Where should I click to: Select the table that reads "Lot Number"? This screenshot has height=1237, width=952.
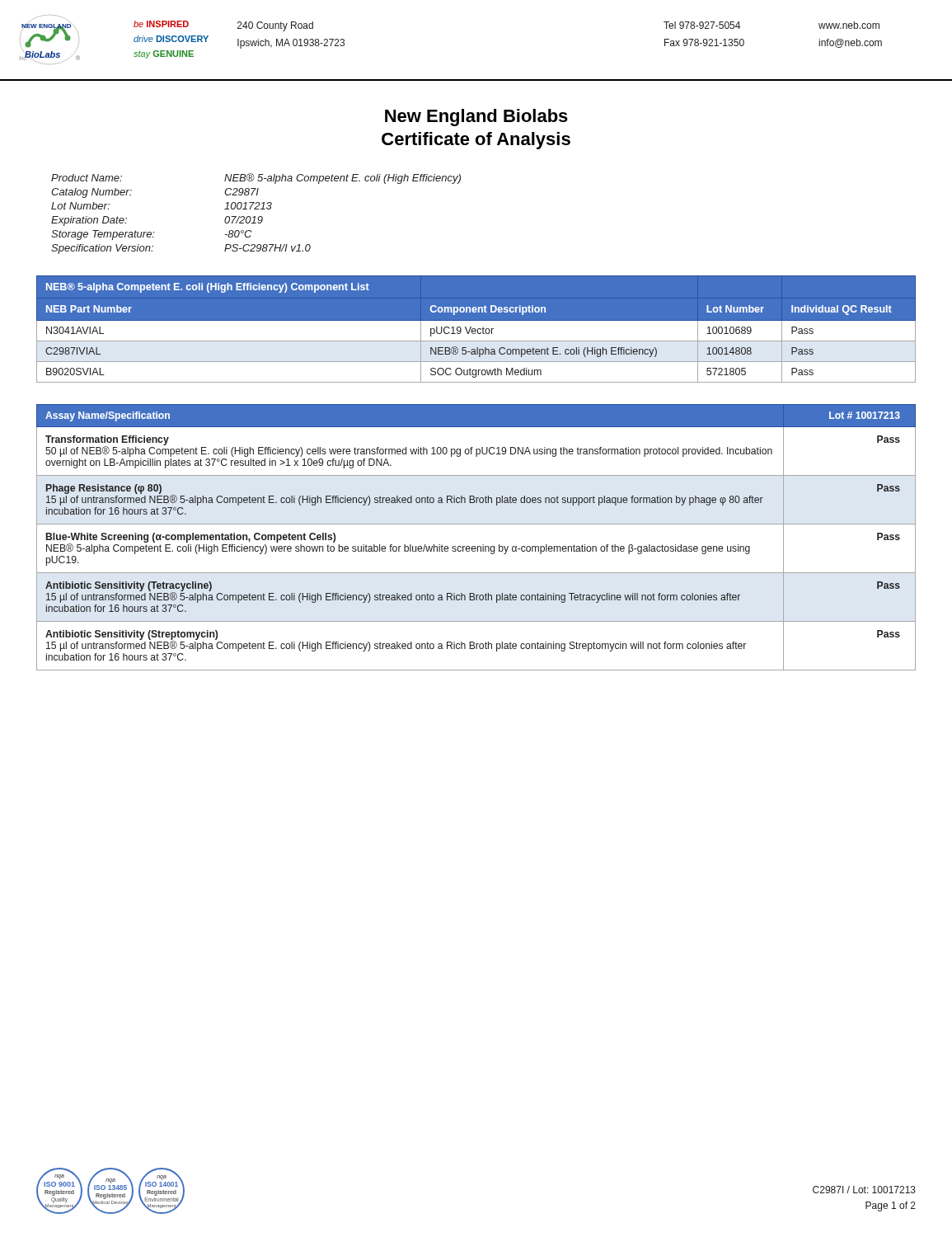coord(476,329)
